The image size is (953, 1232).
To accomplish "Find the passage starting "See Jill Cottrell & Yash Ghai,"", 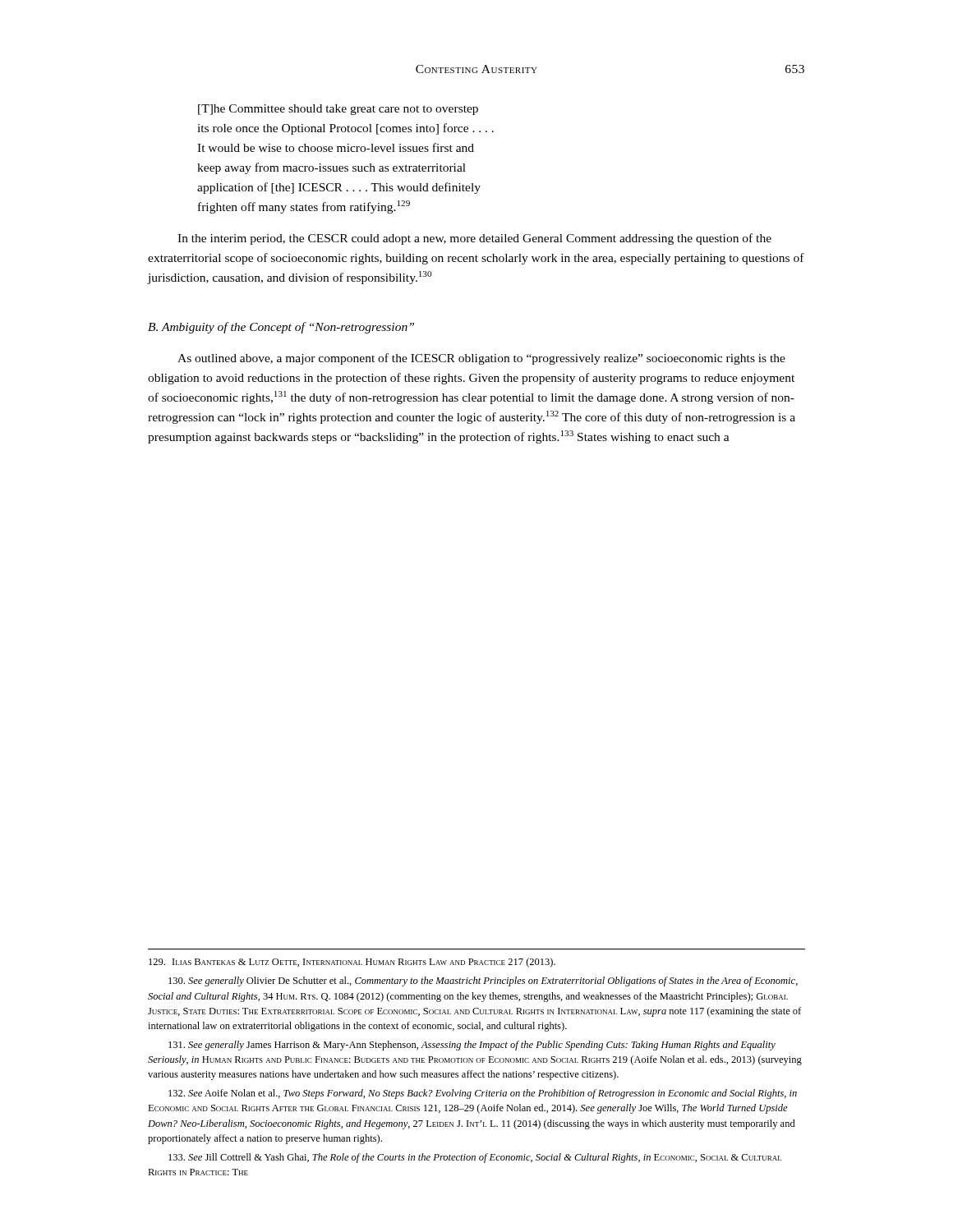I will [x=465, y=1164].
